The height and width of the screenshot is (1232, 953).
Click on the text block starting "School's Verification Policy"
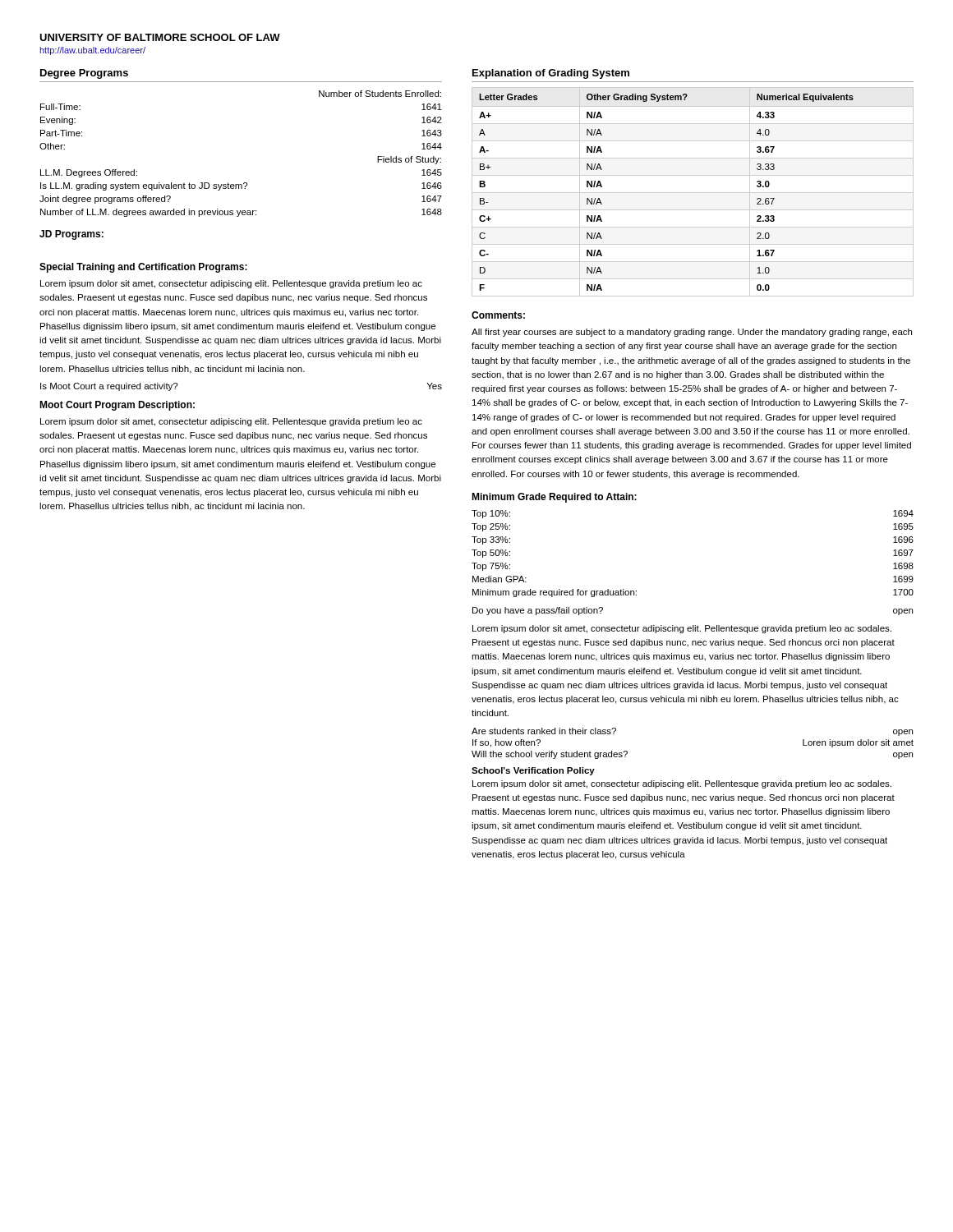(x=533, y=770)
